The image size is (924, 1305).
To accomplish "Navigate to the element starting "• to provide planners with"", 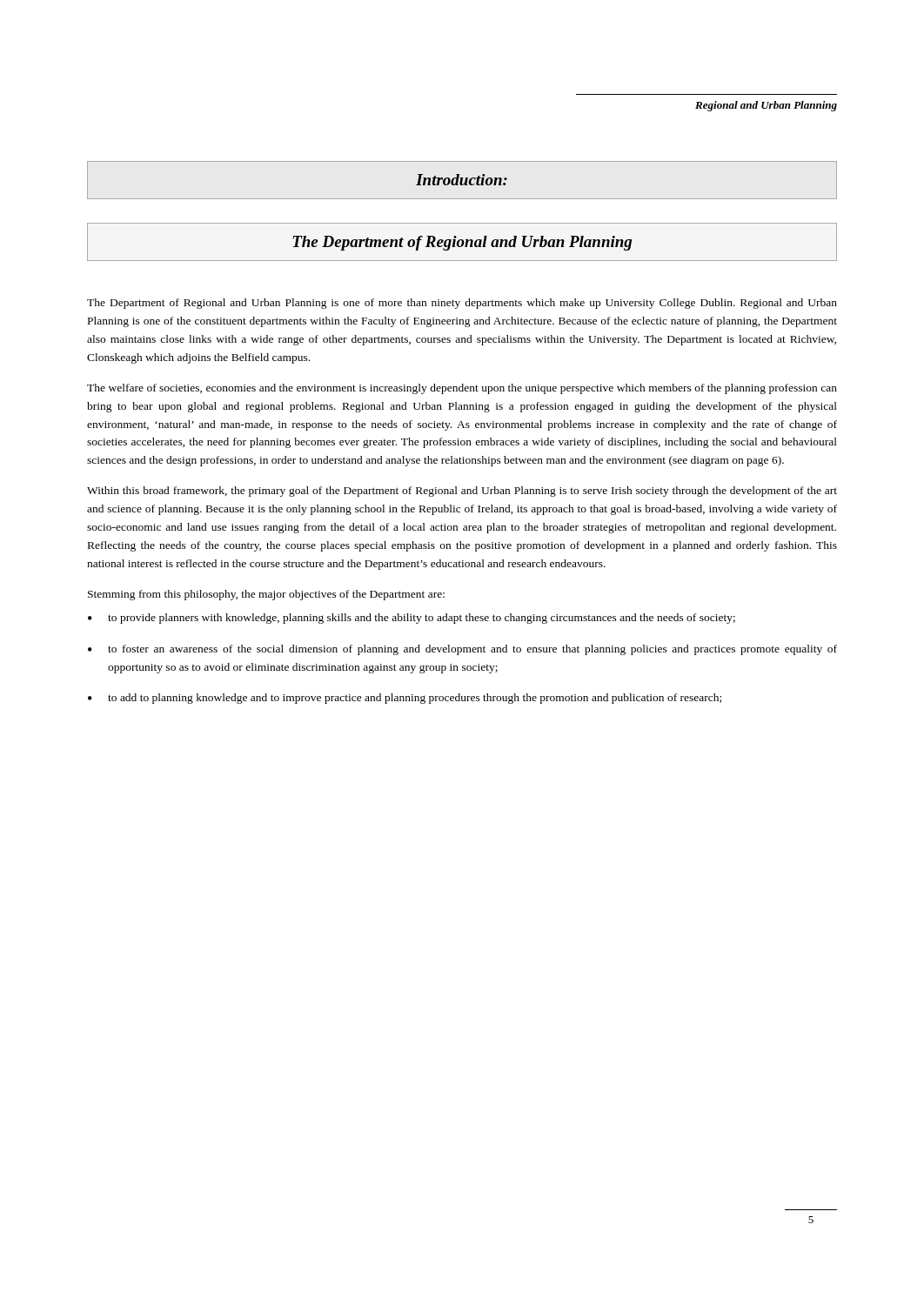I will click(462, 619).
